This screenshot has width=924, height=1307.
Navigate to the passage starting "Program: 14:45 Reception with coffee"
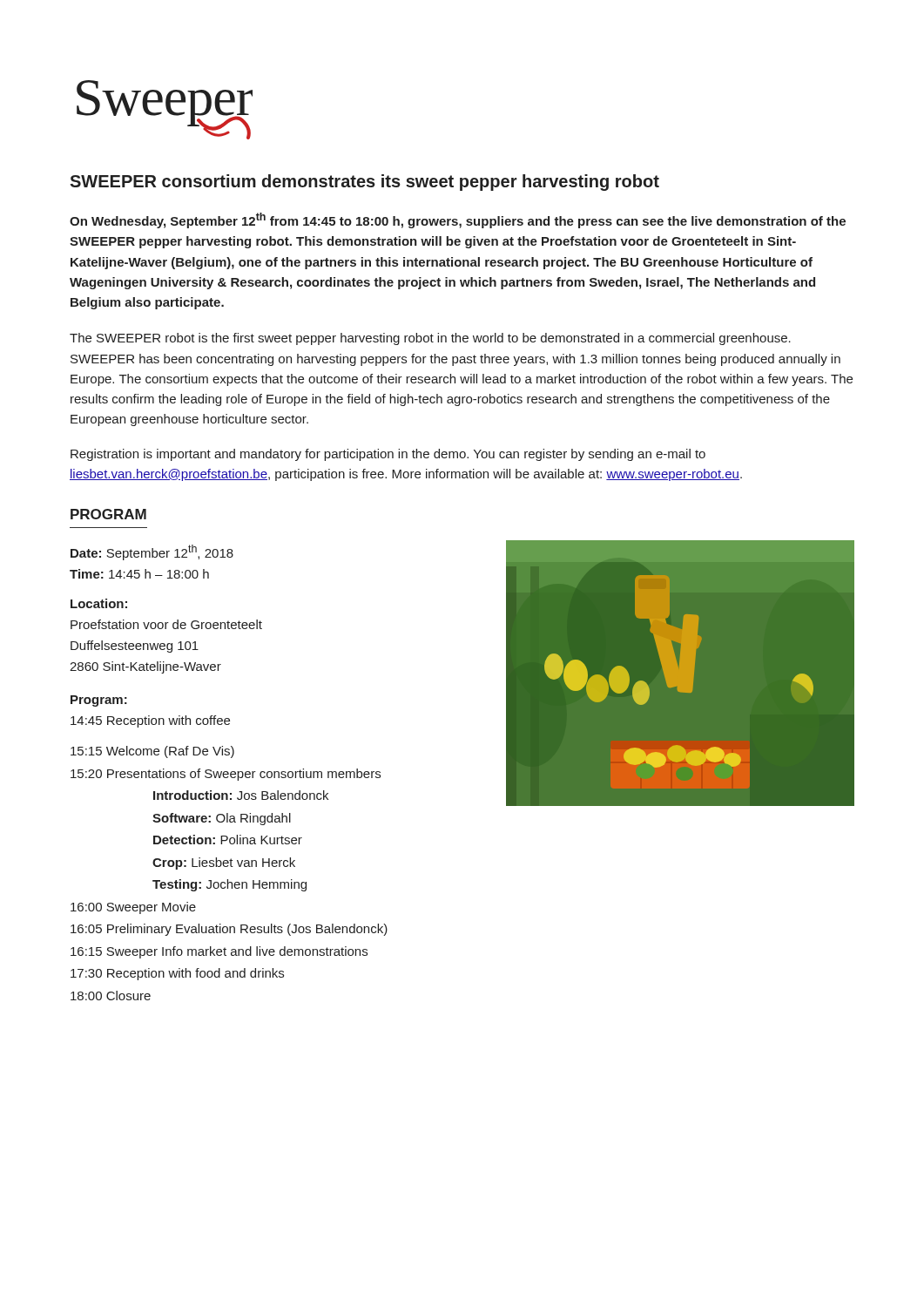[150, 710]
